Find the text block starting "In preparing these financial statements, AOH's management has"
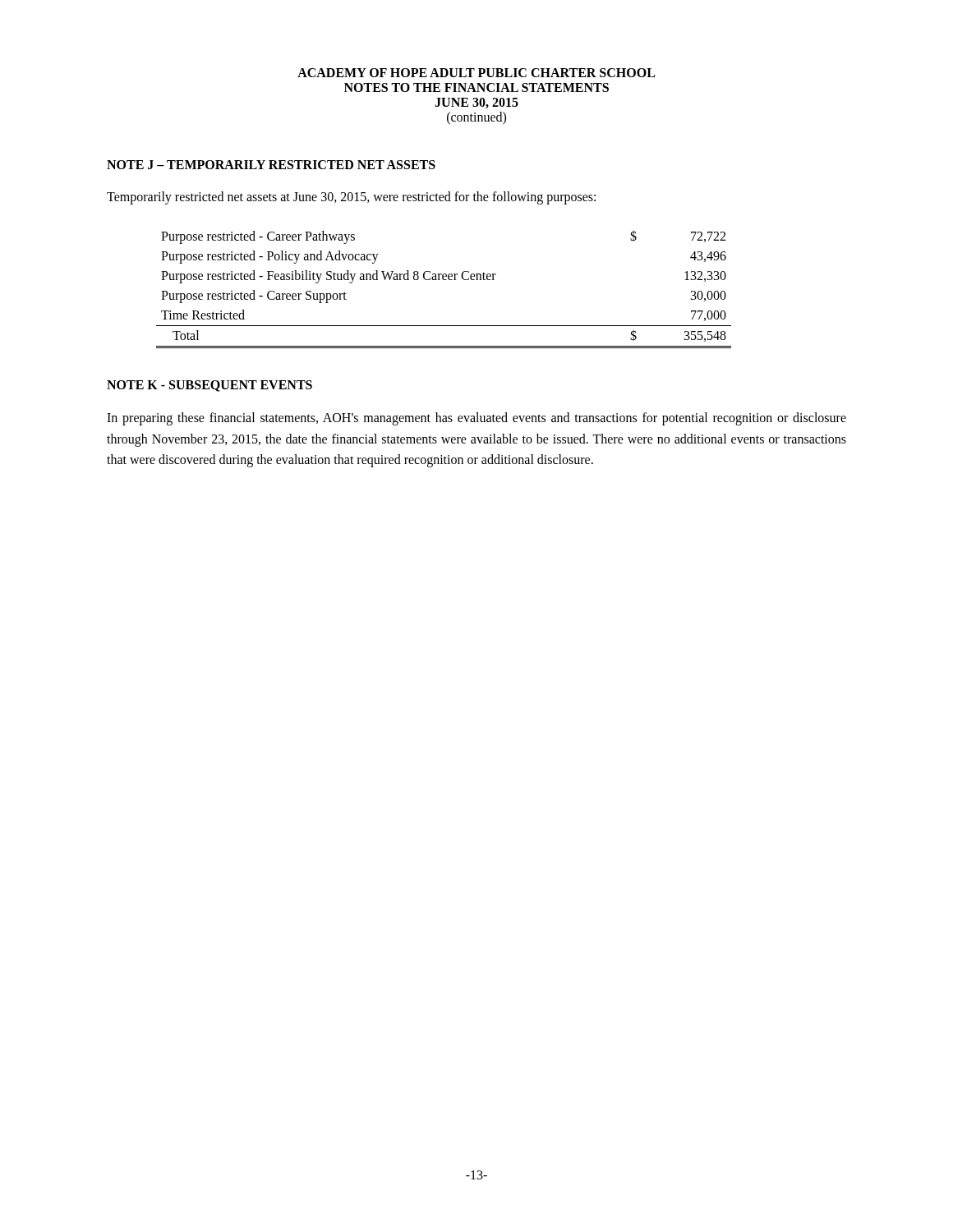 [476, 439]
